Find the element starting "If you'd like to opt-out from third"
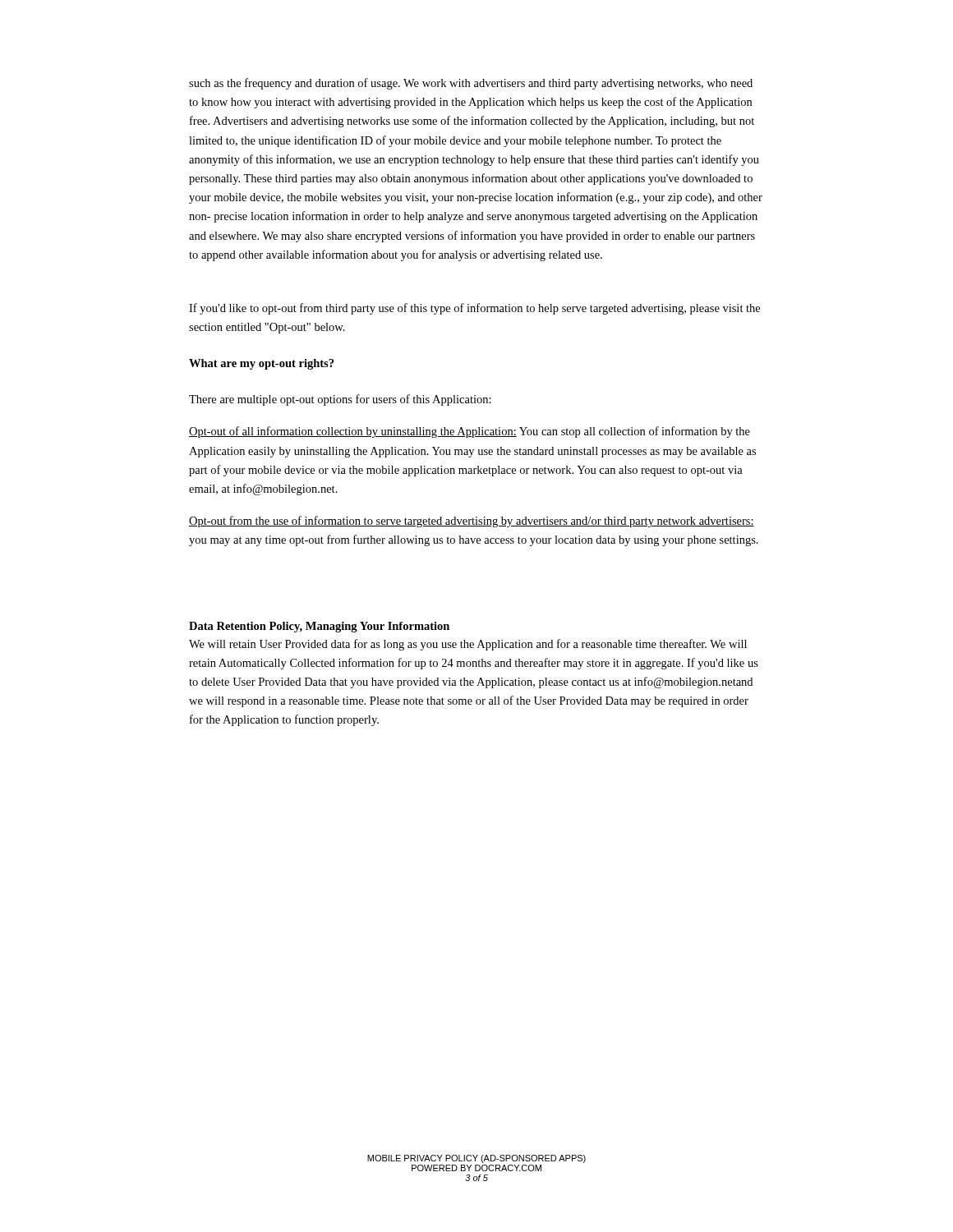The image size is (953, 1232). pos(475,317)
